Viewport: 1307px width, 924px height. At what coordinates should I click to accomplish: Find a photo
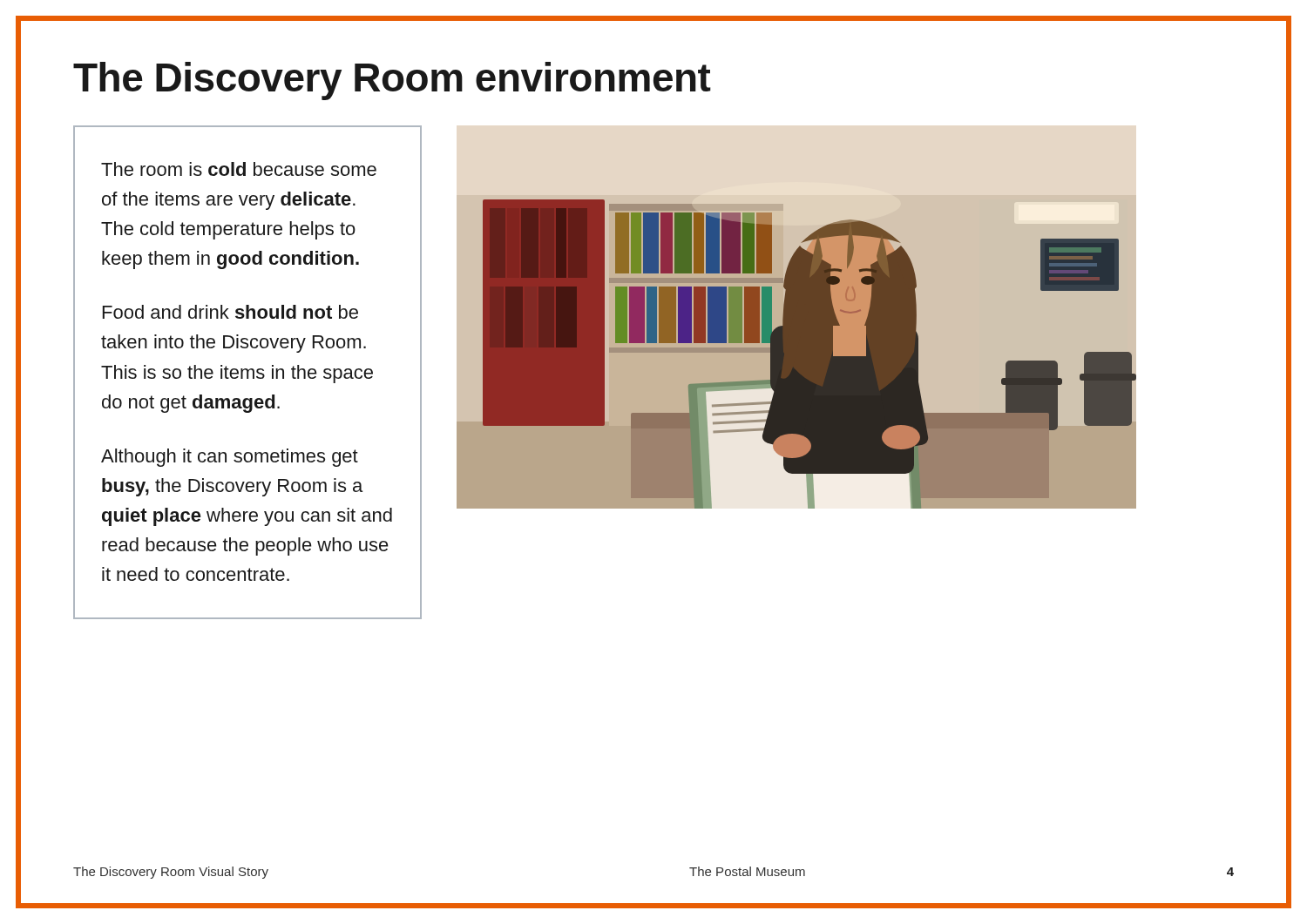point(845,317)
